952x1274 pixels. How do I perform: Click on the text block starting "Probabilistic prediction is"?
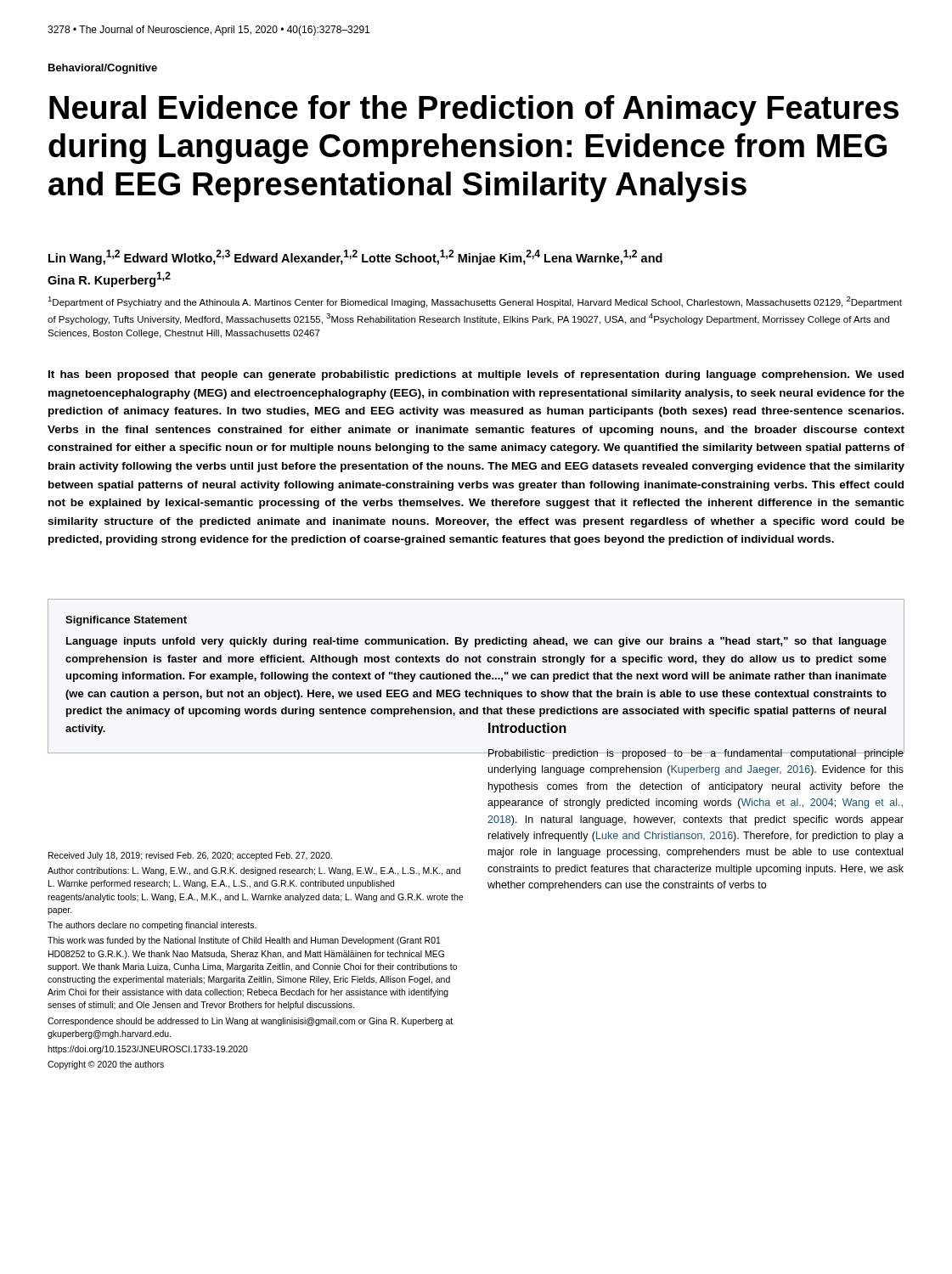696,820
